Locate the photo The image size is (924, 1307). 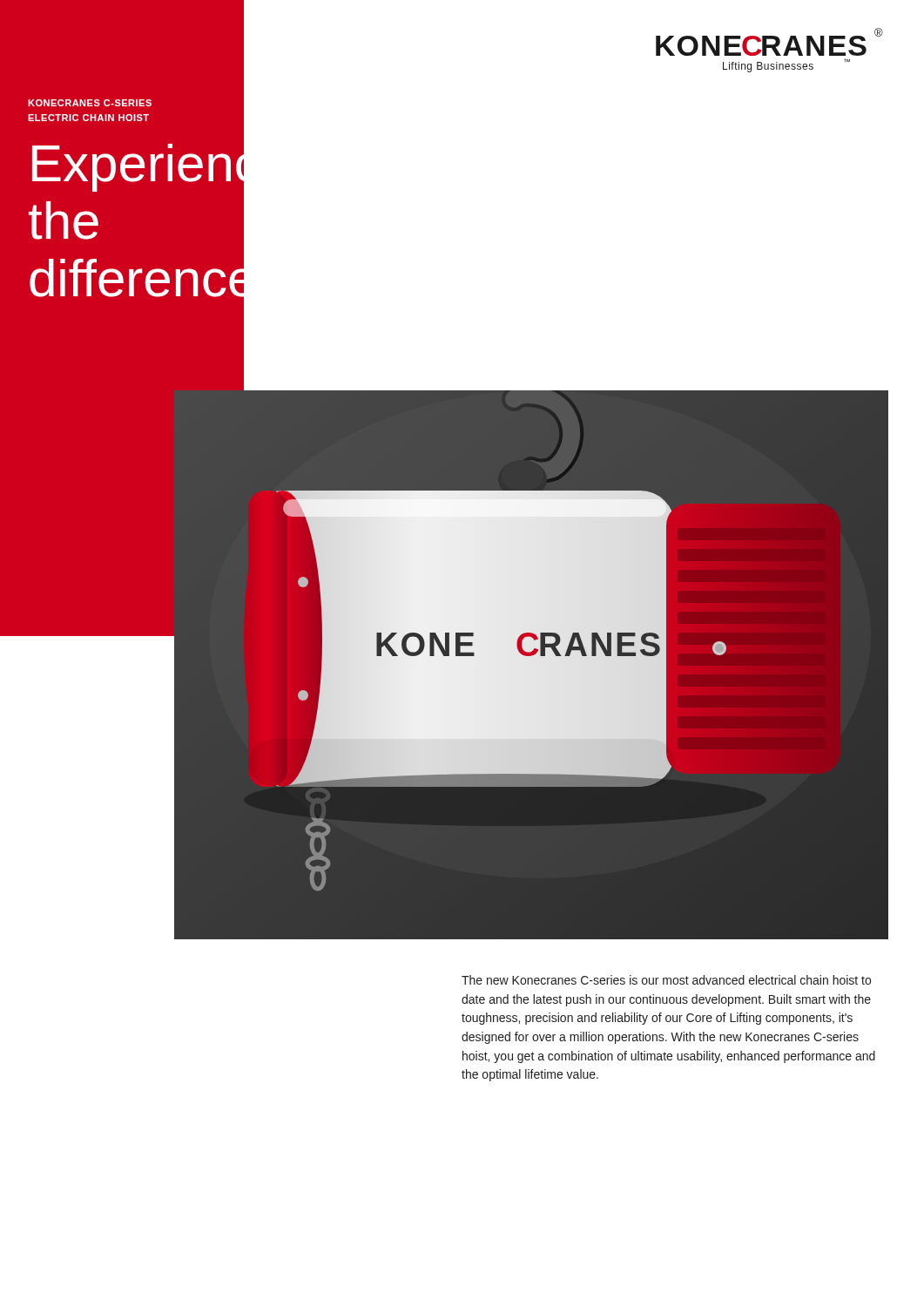click(531, 665)
